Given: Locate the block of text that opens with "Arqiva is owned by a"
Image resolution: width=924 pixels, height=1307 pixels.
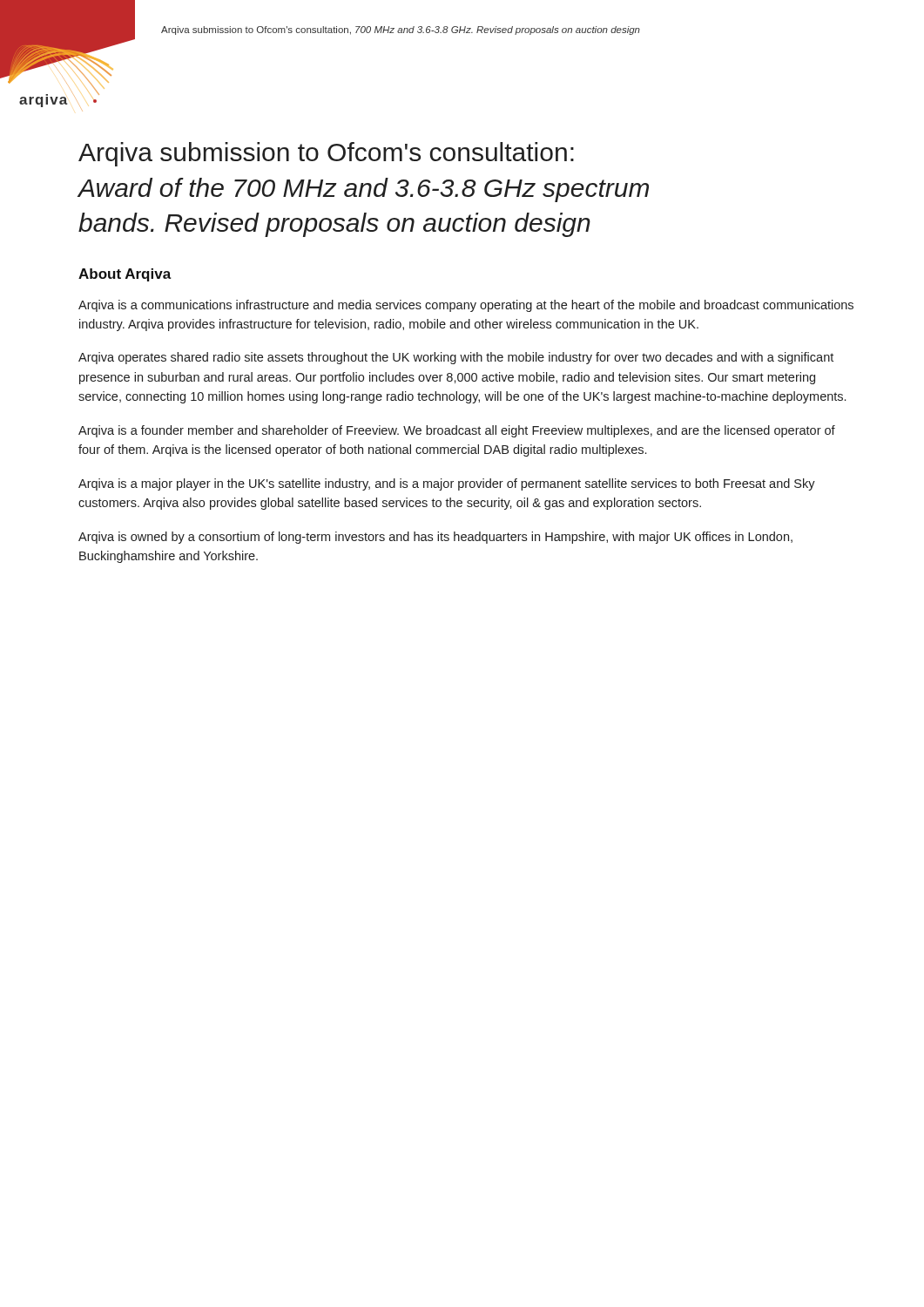Looking at the screenshot, I should 436,546.
